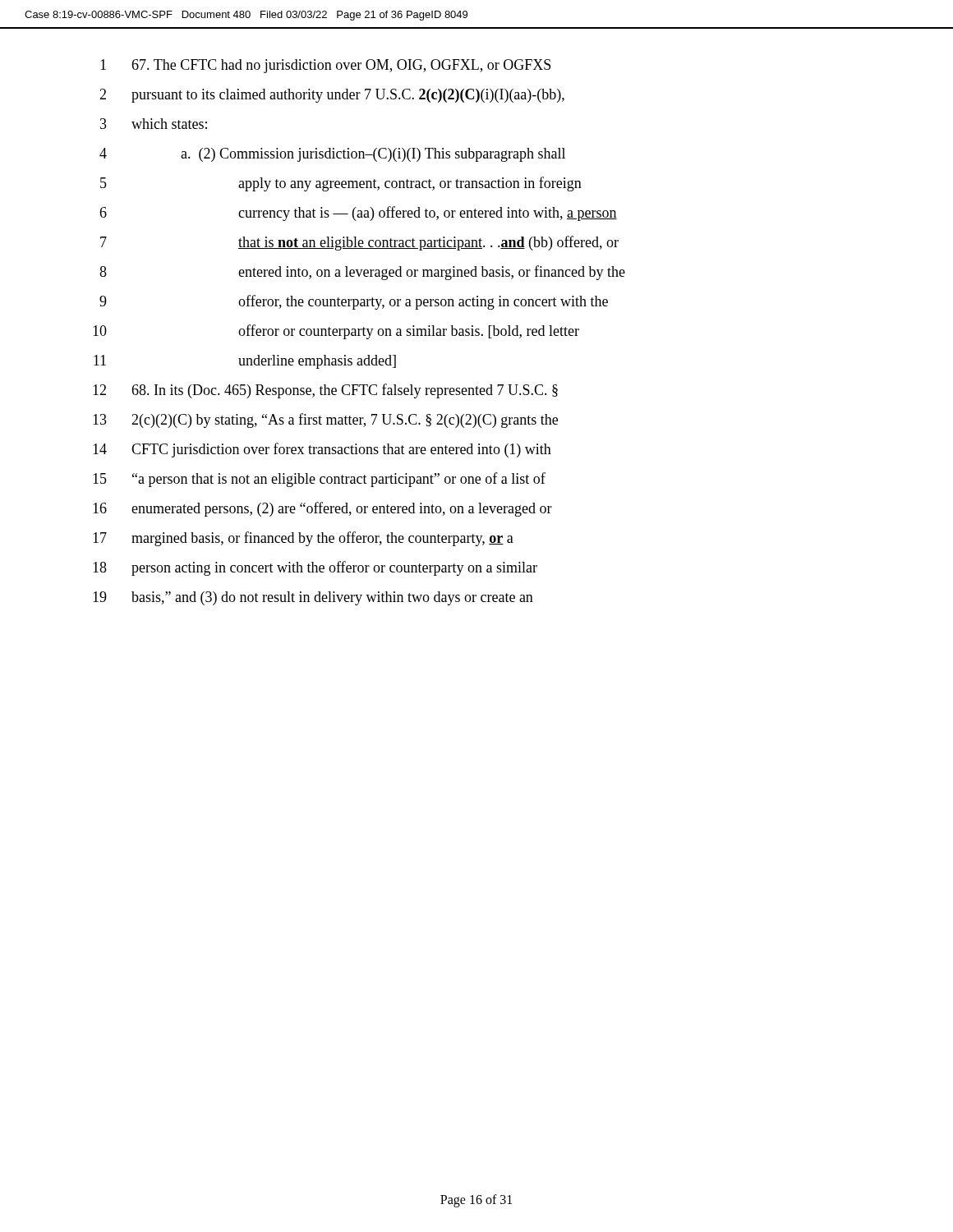
Task: Click the passage that begins "currency that is"
Action: (x=427, y=213)
